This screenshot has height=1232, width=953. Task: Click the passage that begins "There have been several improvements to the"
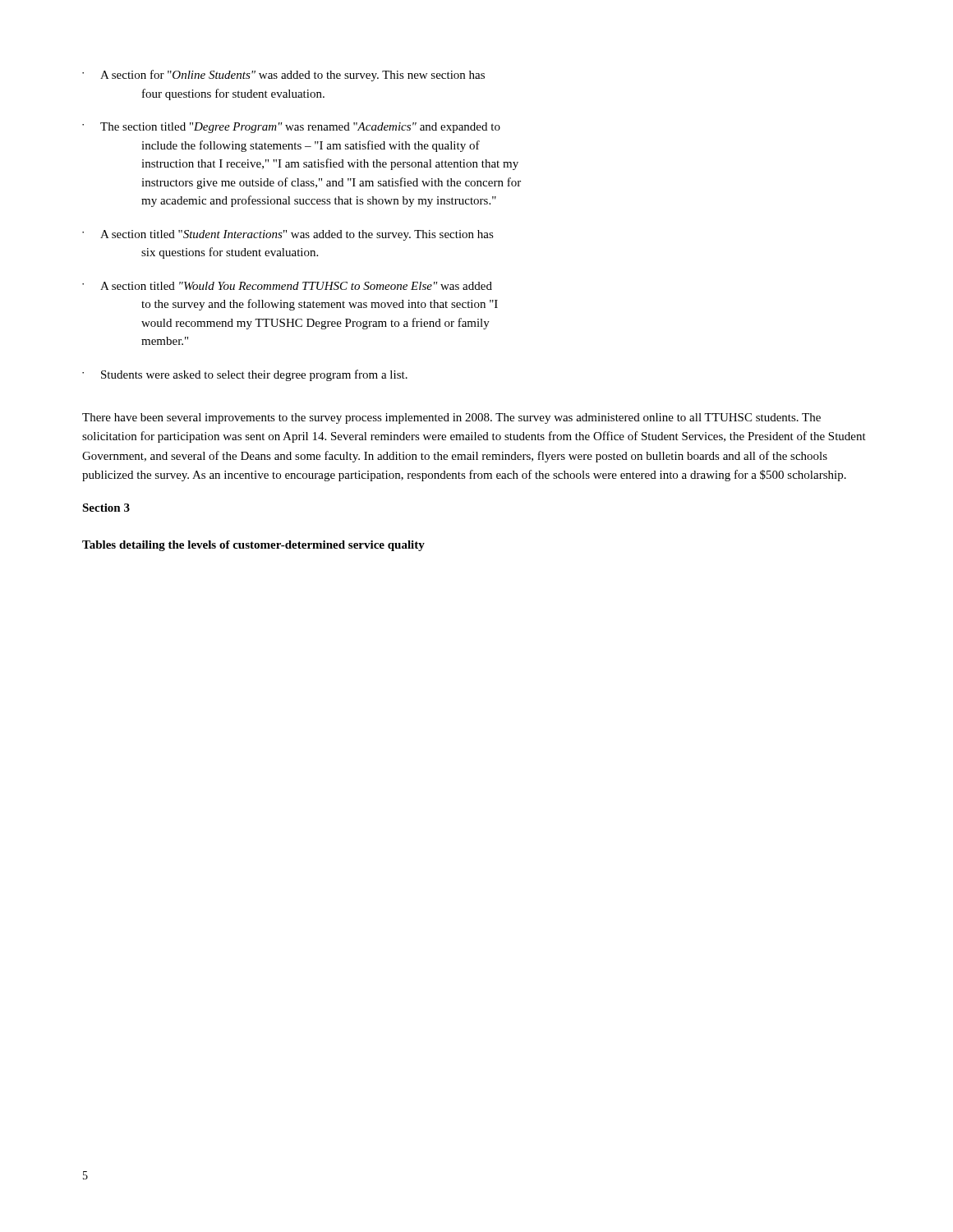coord(474,446)
